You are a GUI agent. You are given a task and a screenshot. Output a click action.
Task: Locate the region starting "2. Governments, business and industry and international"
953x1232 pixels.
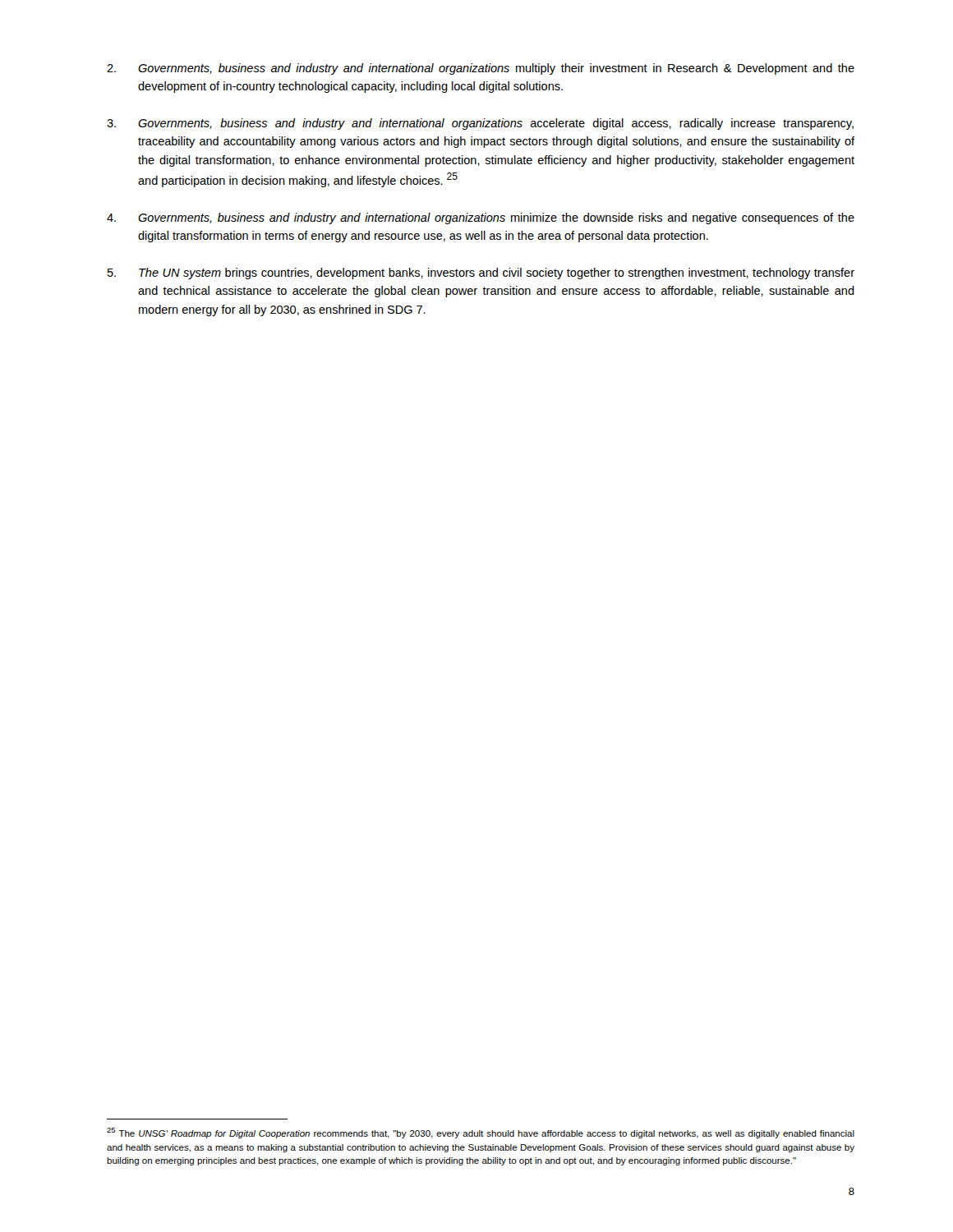click(481, 78)
